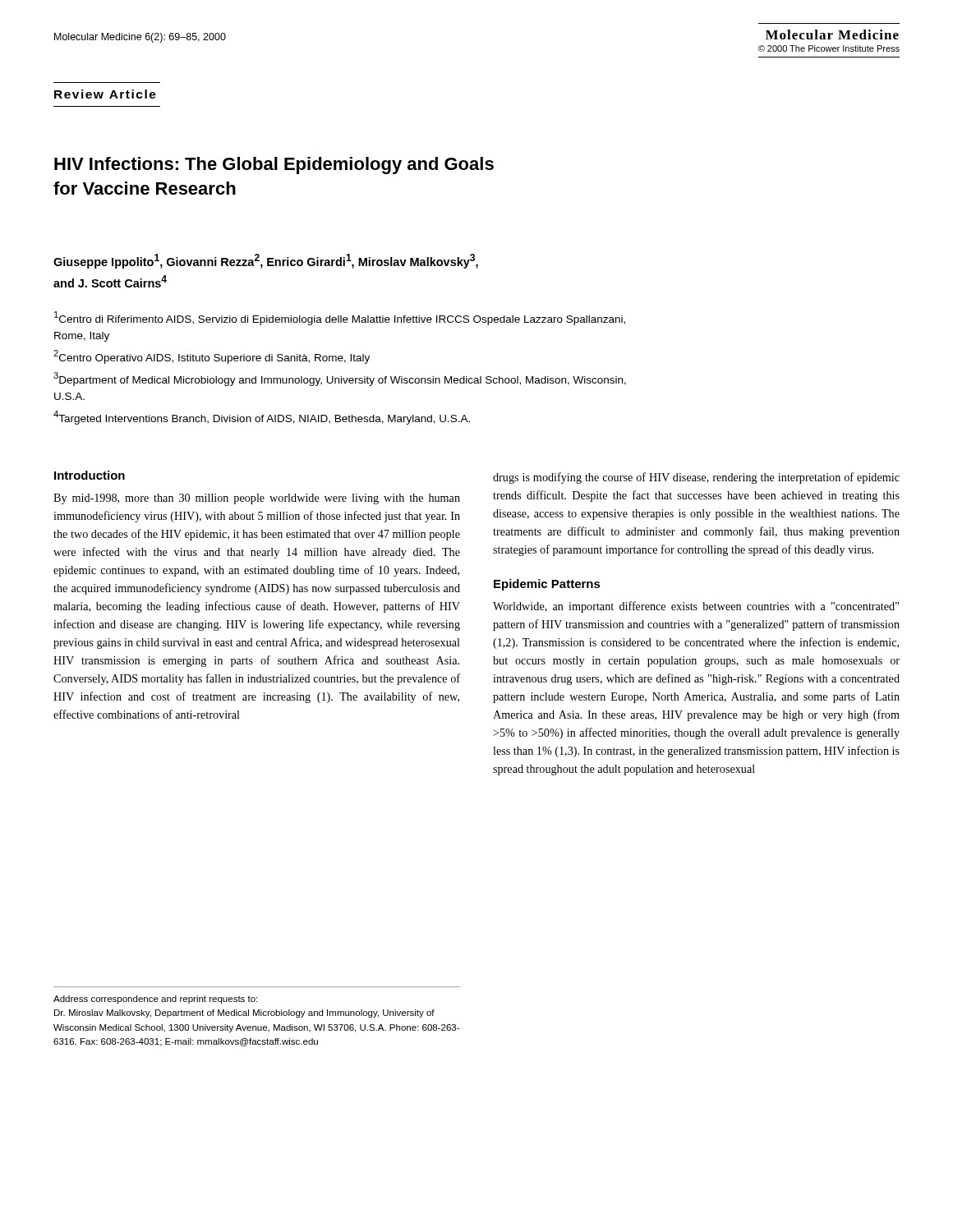Point to the element starting "Giuseppe Ippolito1, Giovanni Rezza2, Enrico Girardi1, Miroslav"
Screen dimensions: 1232x953
tap(266, 271)
